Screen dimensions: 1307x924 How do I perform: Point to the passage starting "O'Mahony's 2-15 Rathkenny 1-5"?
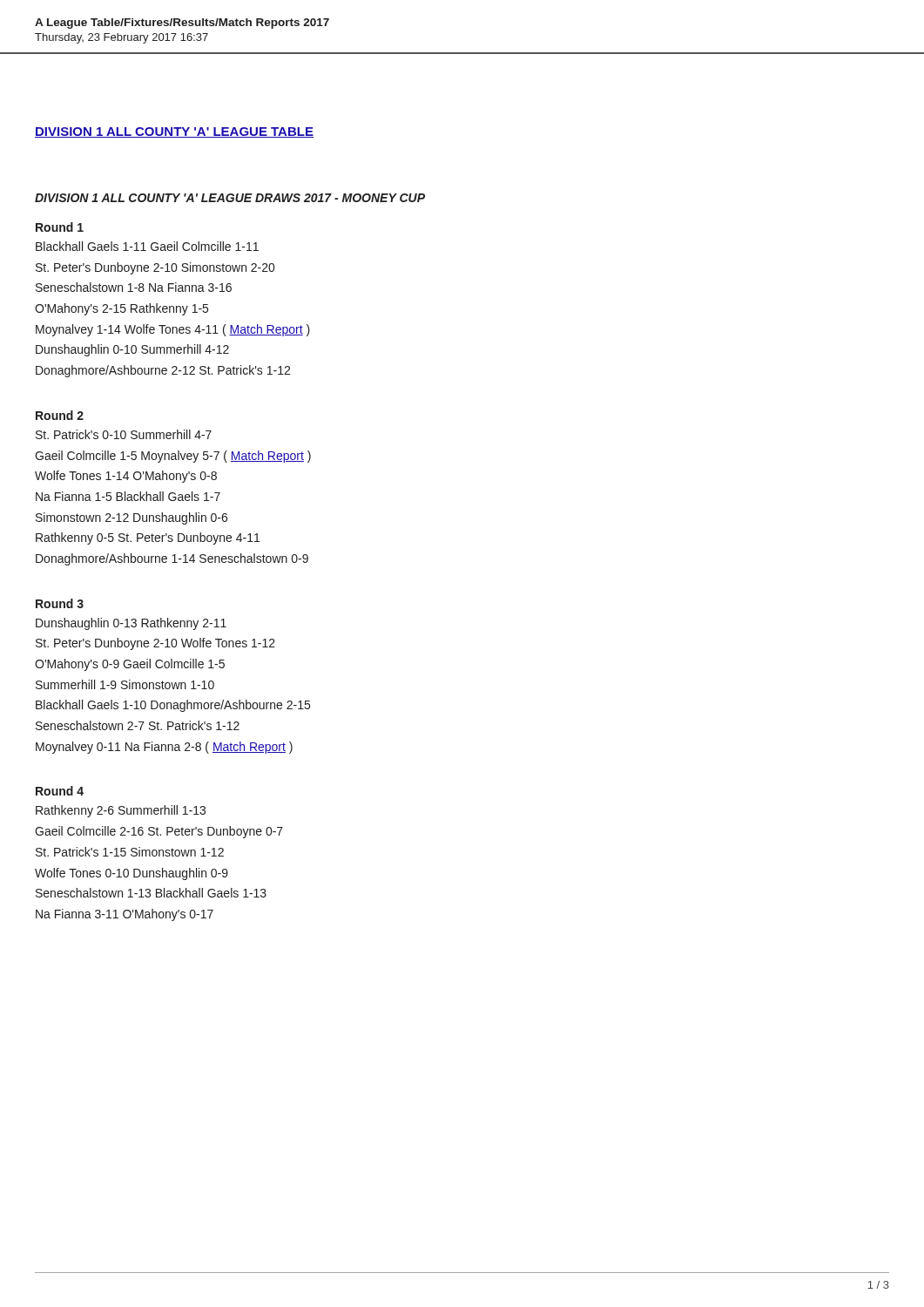click(122, 309)
